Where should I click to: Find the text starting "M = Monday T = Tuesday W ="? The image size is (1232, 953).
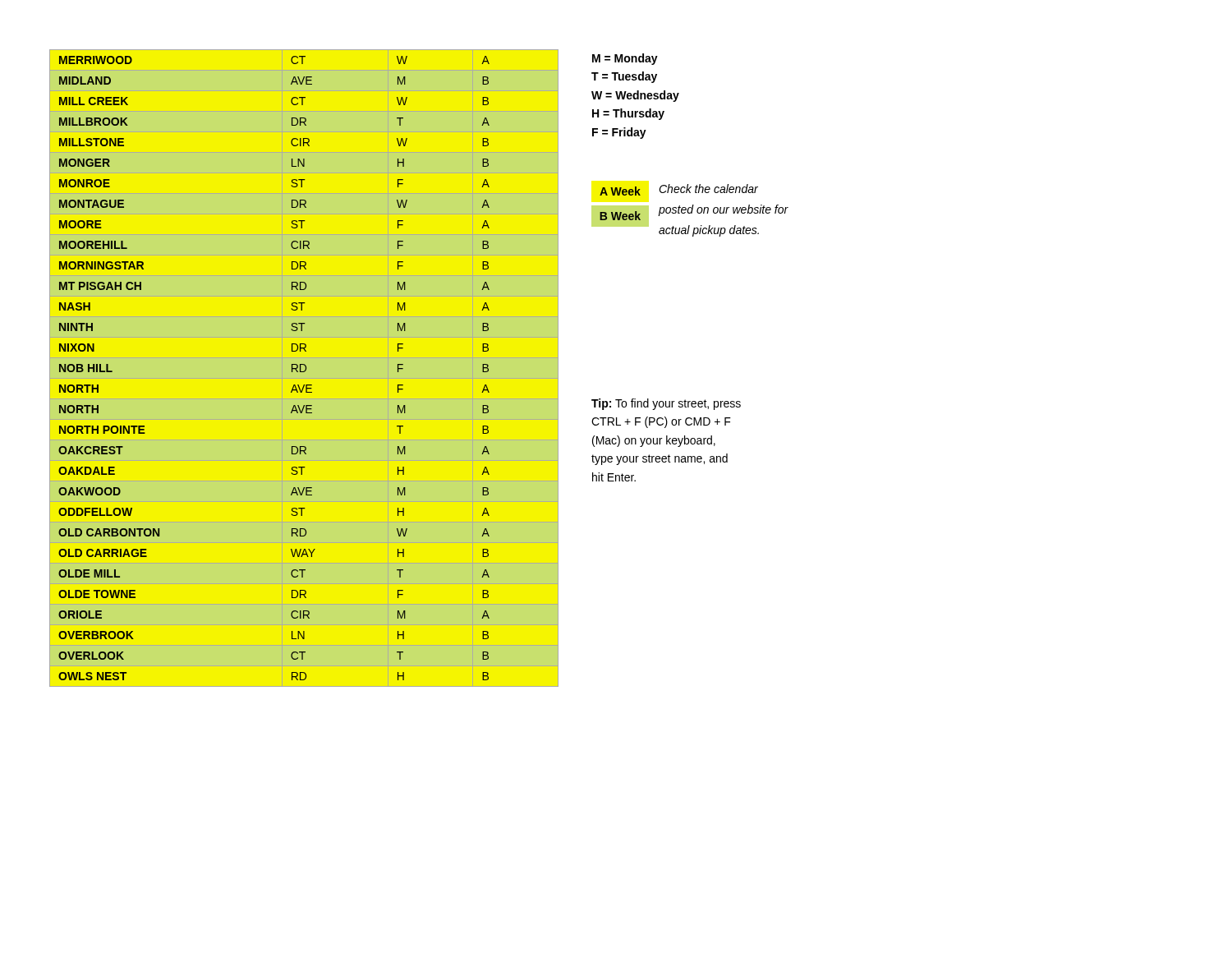635,95
